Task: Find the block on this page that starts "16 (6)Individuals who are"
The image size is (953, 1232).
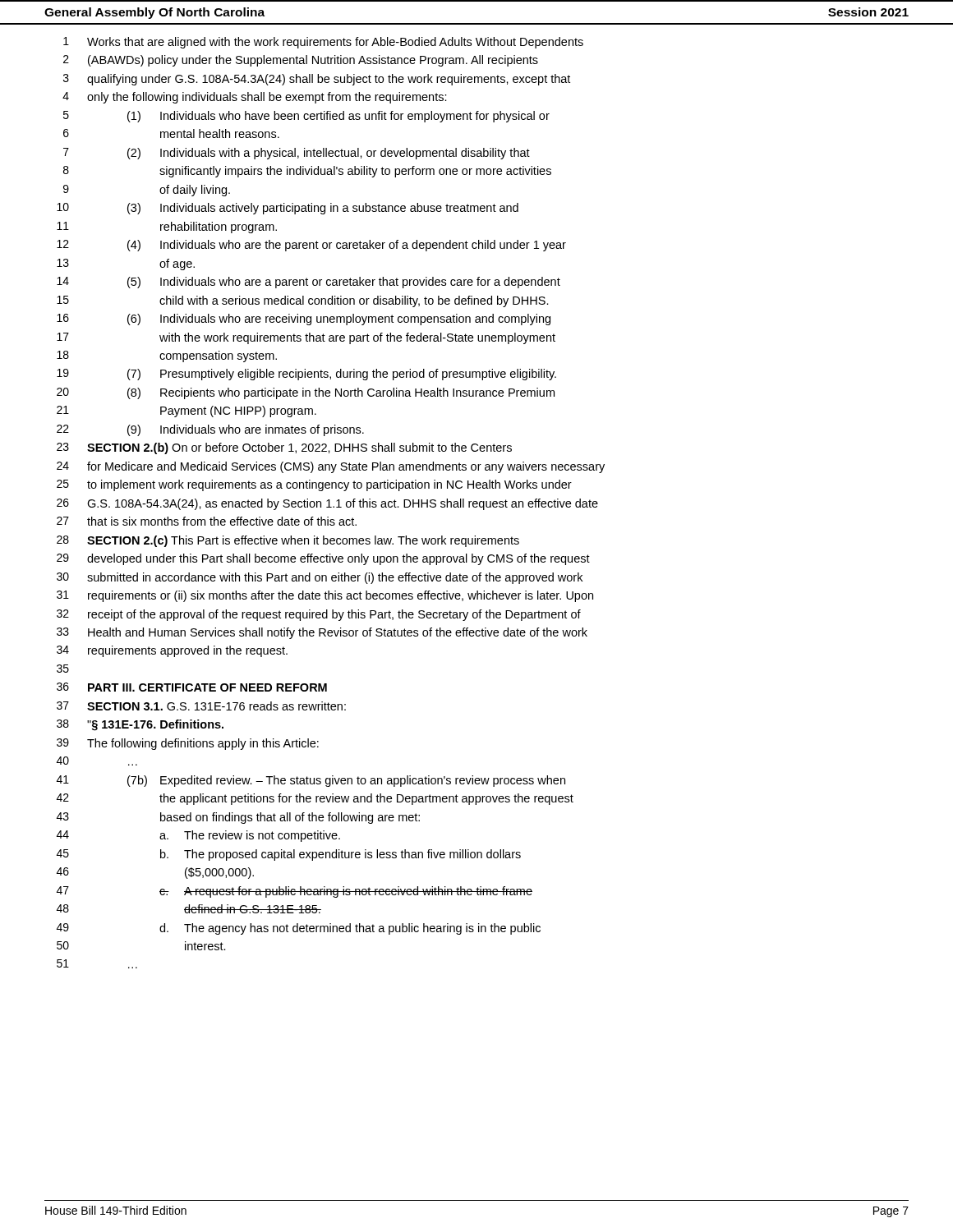Action: (476, 337)
